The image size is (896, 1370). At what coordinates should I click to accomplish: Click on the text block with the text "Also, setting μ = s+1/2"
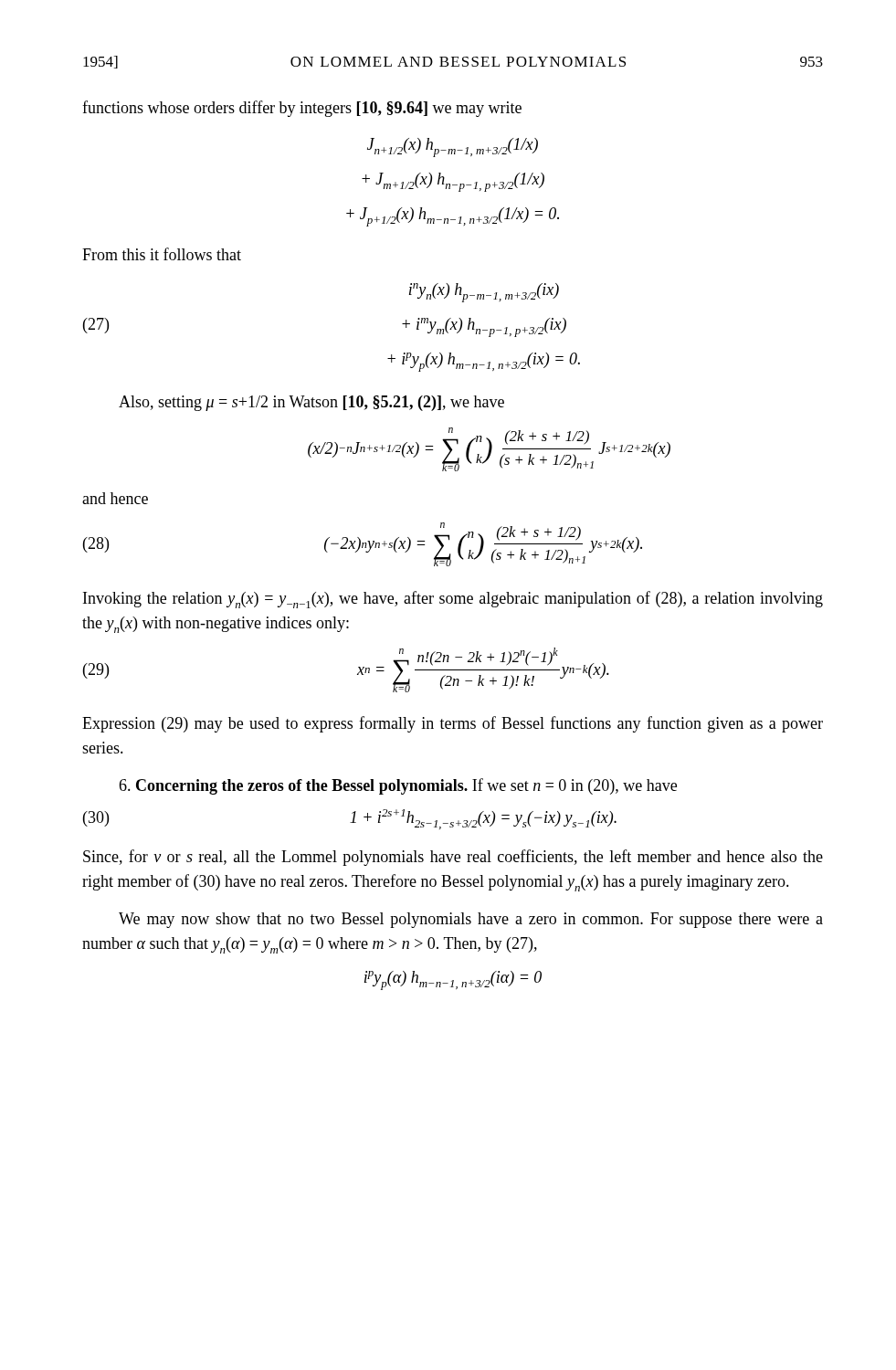pos(312,401)
